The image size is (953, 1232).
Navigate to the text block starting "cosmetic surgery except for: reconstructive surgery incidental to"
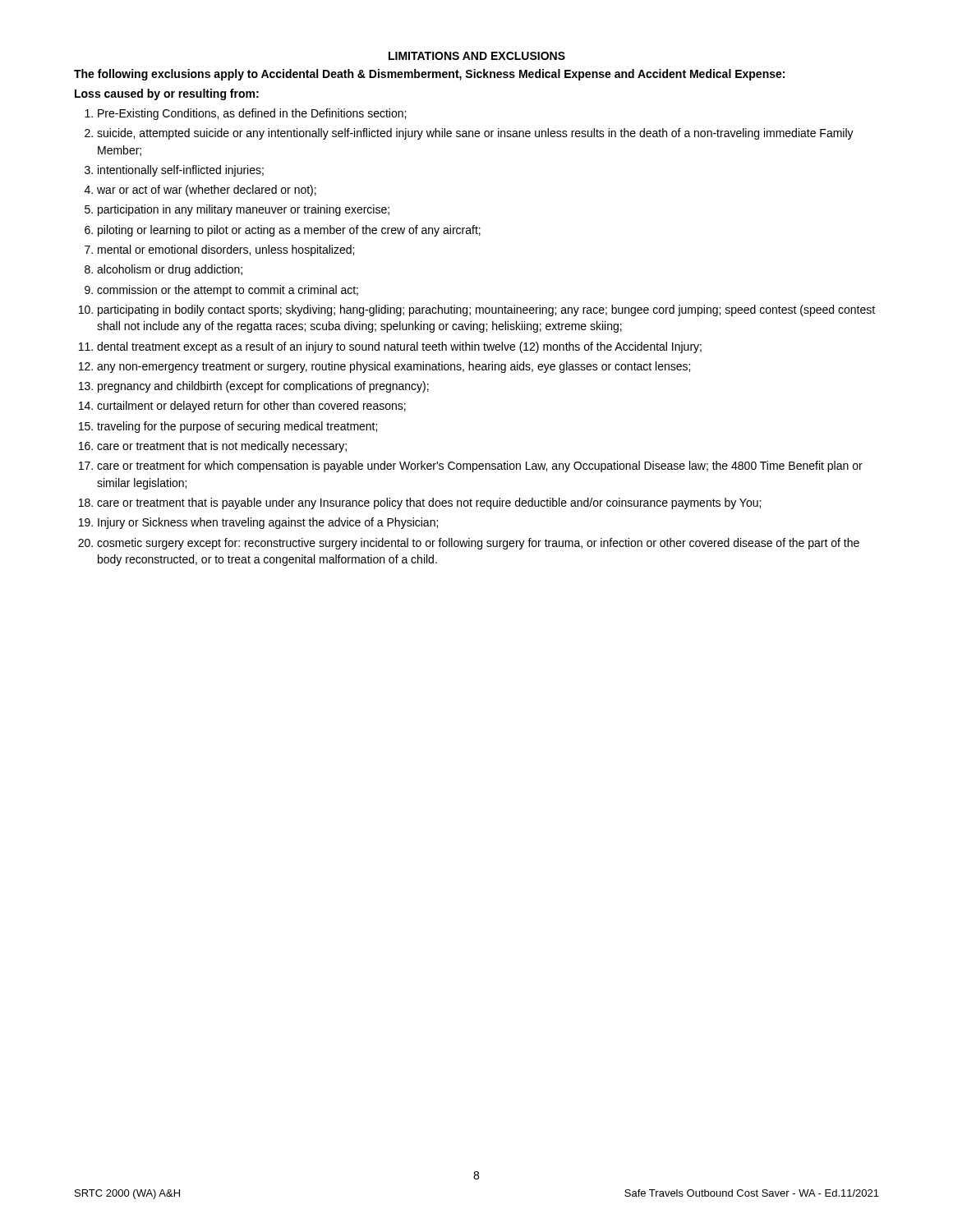click(478, 551)
